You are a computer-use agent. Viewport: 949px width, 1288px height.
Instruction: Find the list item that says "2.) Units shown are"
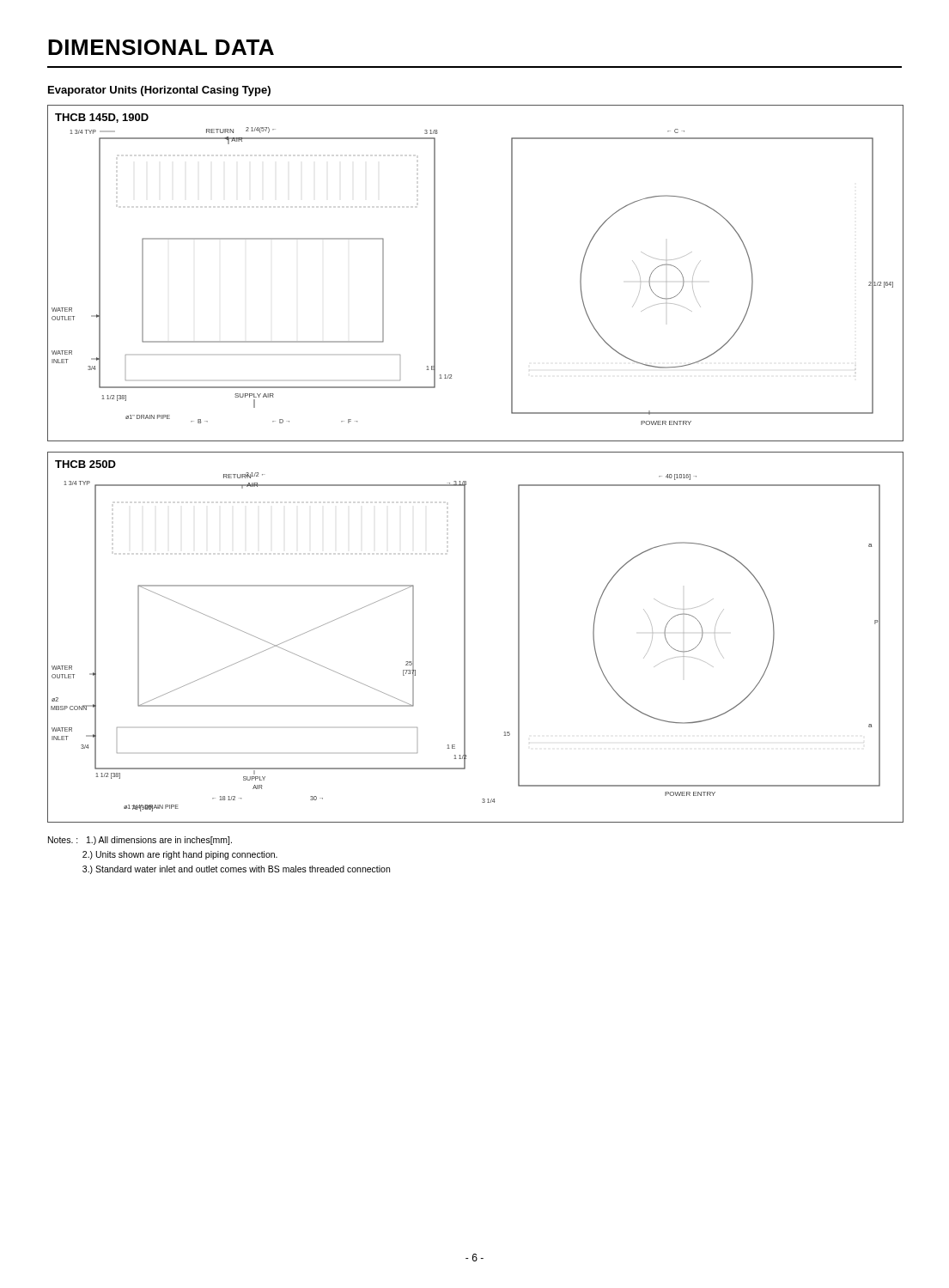tap(163, 854)
